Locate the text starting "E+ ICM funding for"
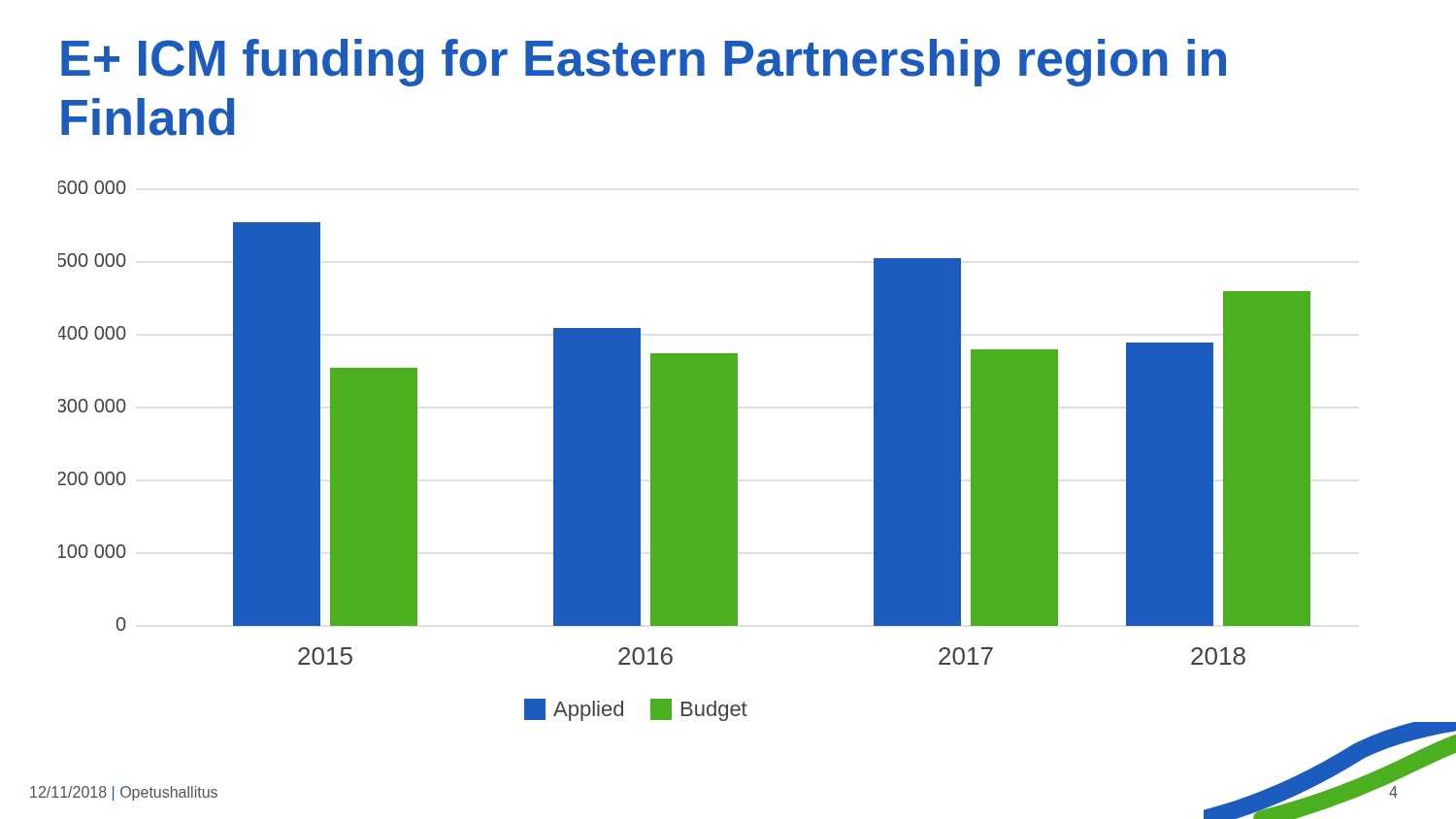The height and width of the screenshot is (819, 1456). tap(644, 88)
